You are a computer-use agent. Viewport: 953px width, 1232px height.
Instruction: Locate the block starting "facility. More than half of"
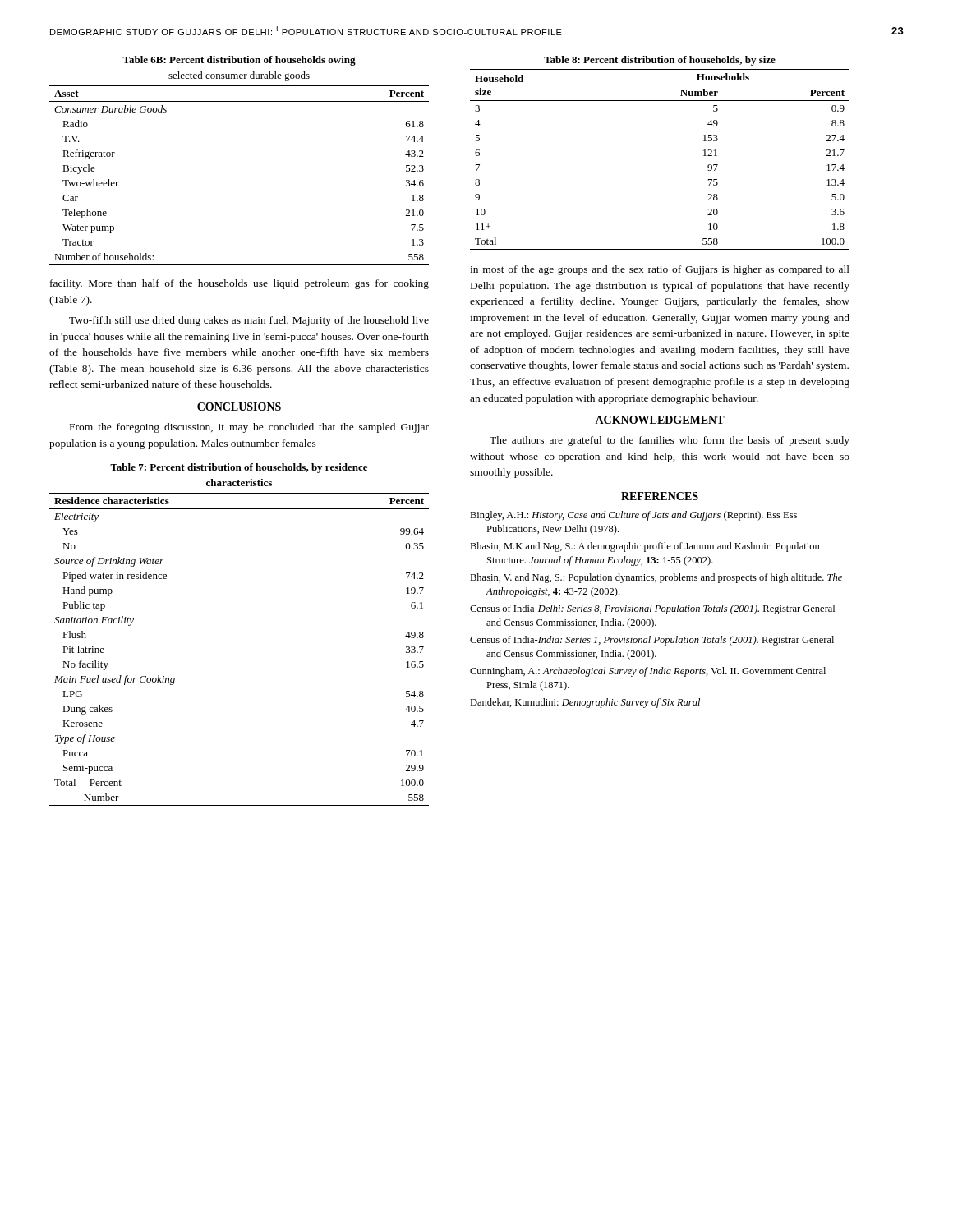pyautogui.click(x=239, y=291)
